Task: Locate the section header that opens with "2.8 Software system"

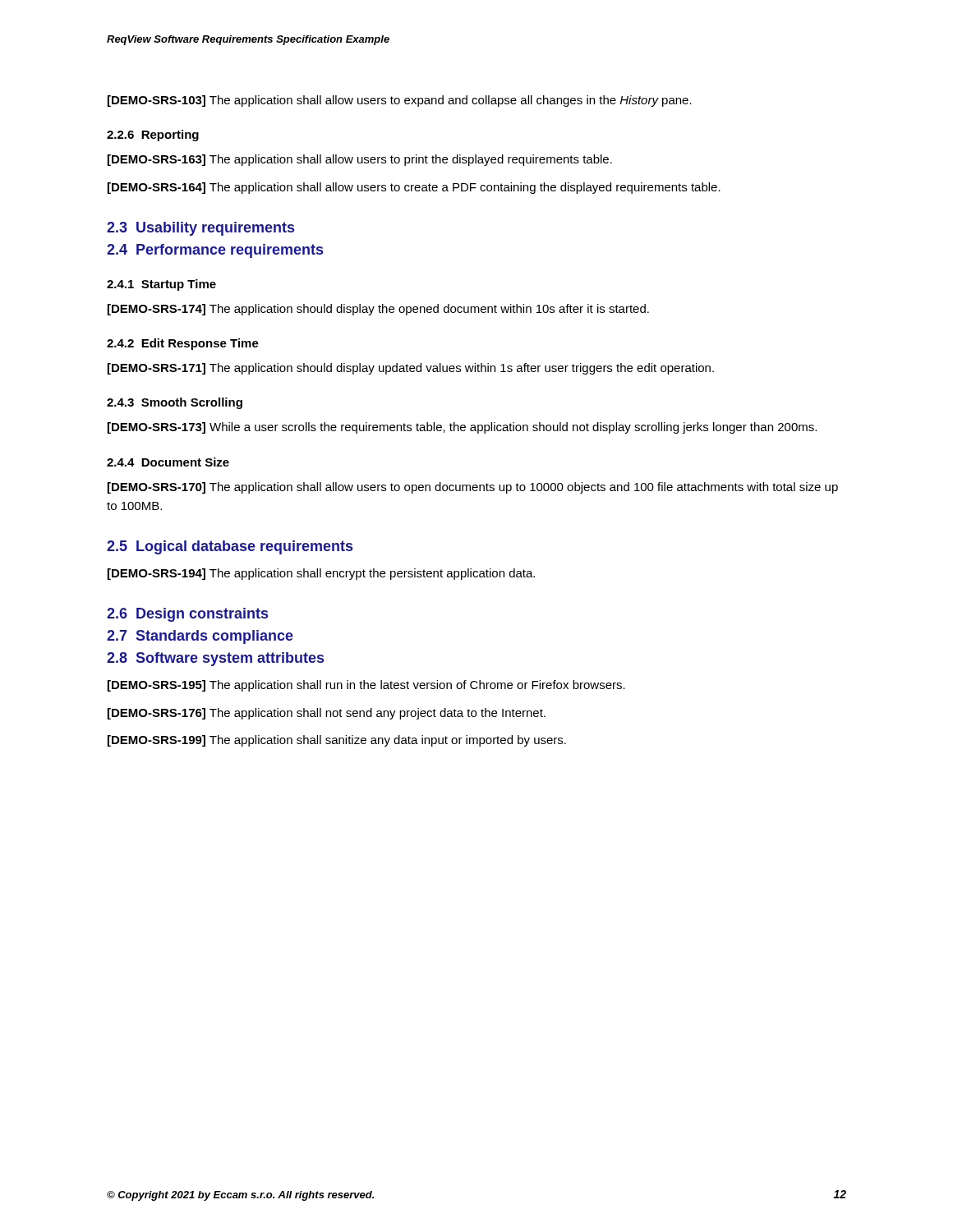Action: 216,658
